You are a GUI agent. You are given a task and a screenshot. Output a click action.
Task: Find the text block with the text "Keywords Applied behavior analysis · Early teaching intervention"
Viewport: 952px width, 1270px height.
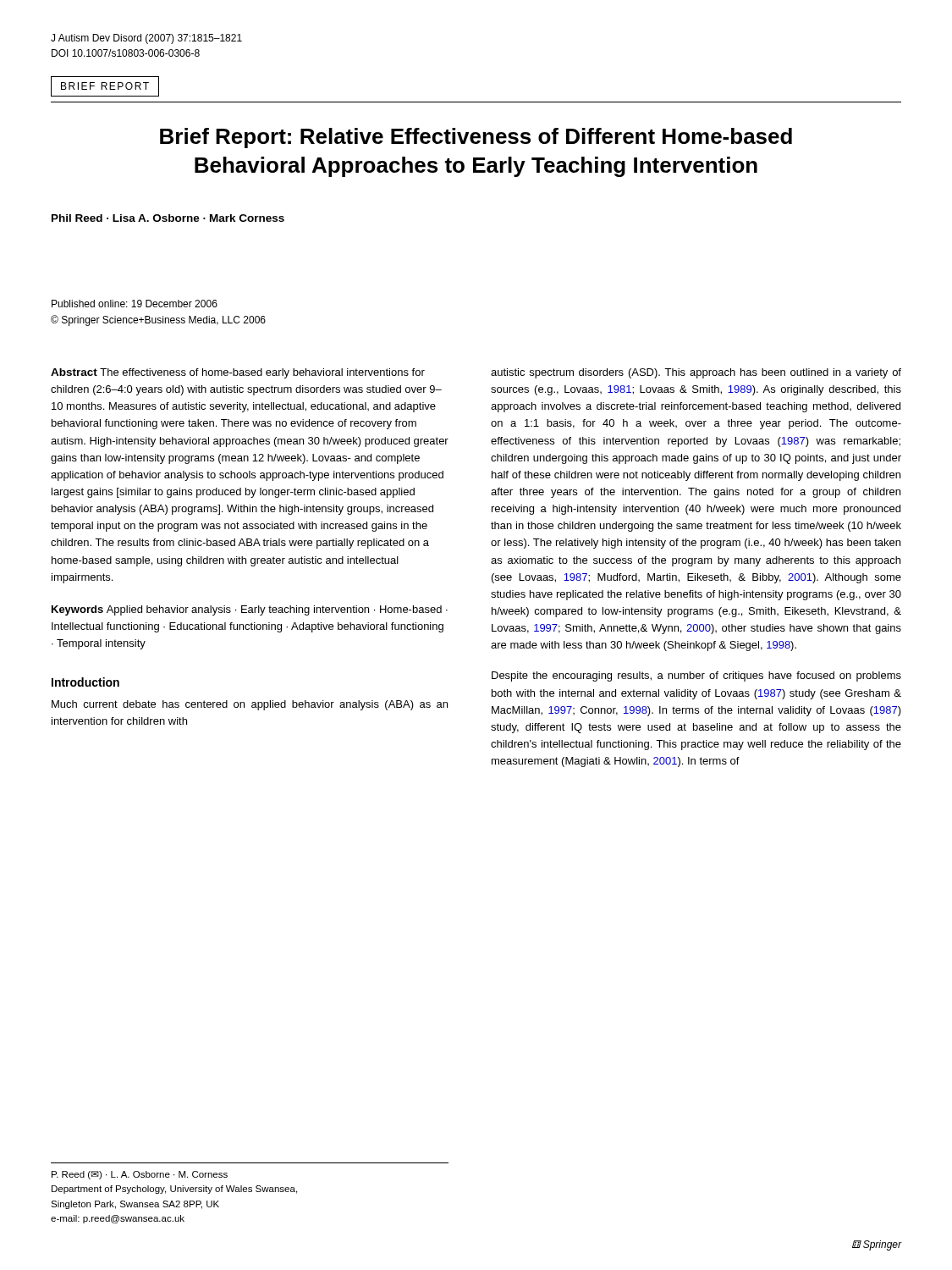[249, 626]
